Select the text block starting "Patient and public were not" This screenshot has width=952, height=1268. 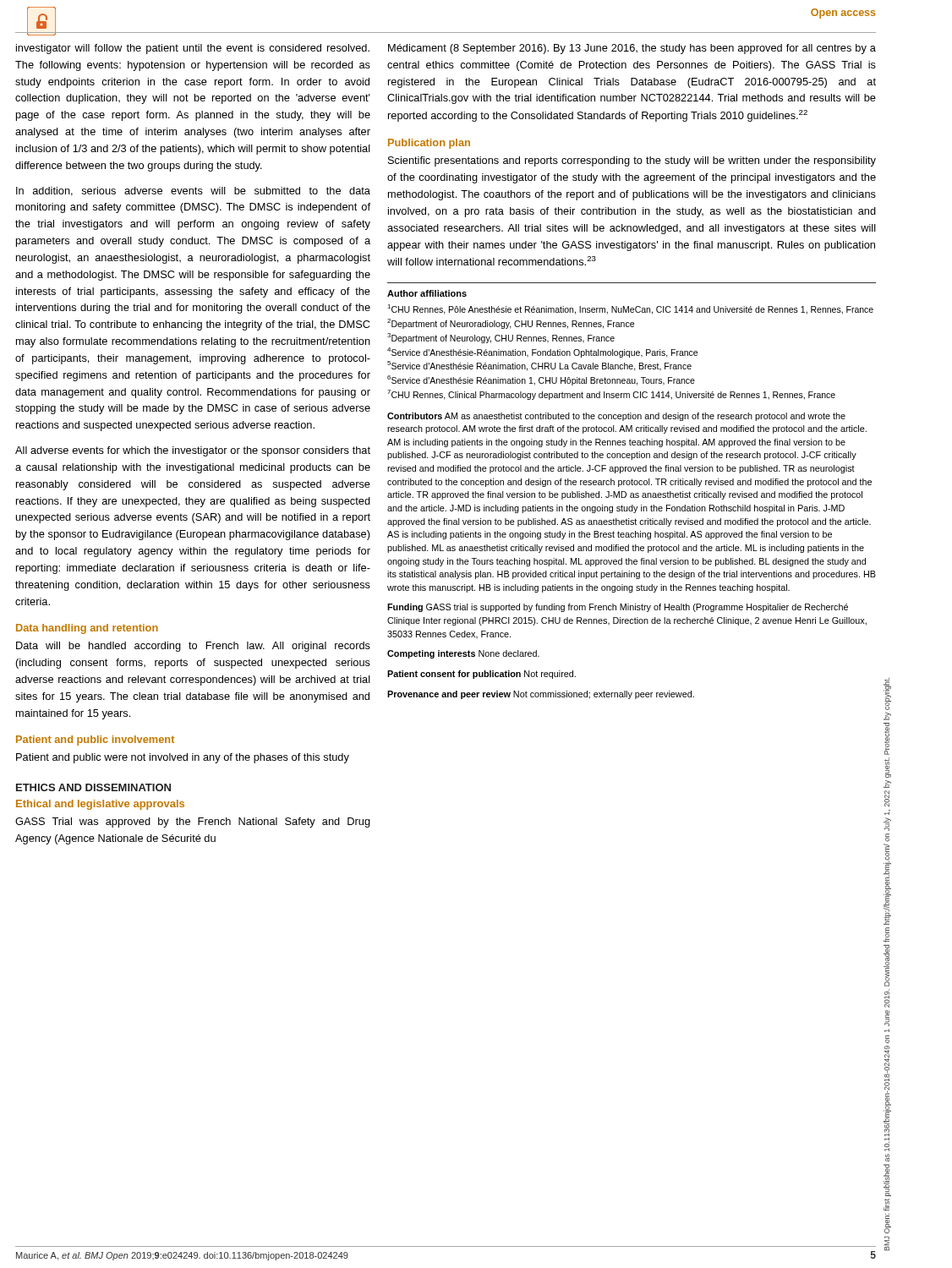182,757
